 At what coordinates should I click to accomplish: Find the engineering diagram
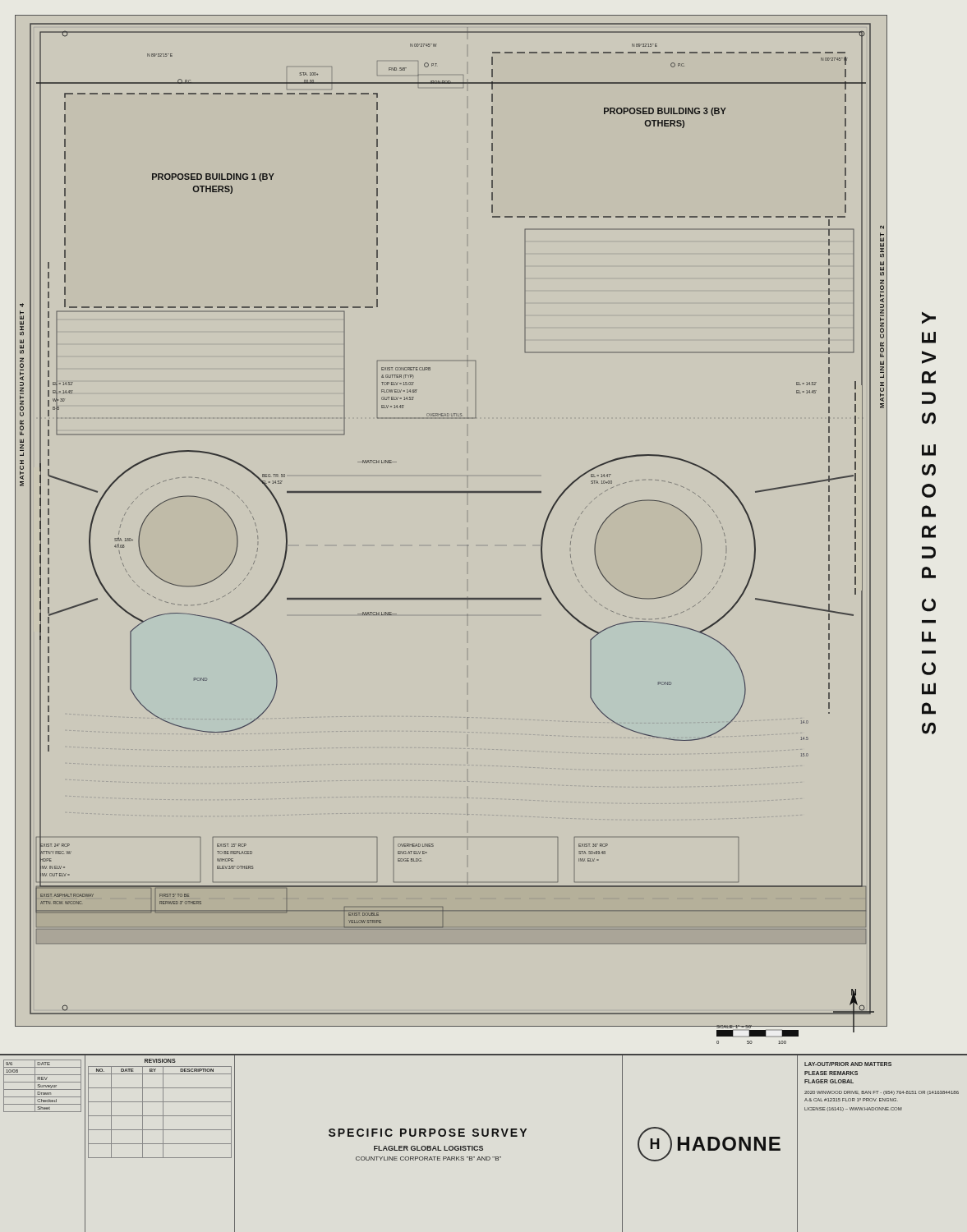coord(854,1012)
